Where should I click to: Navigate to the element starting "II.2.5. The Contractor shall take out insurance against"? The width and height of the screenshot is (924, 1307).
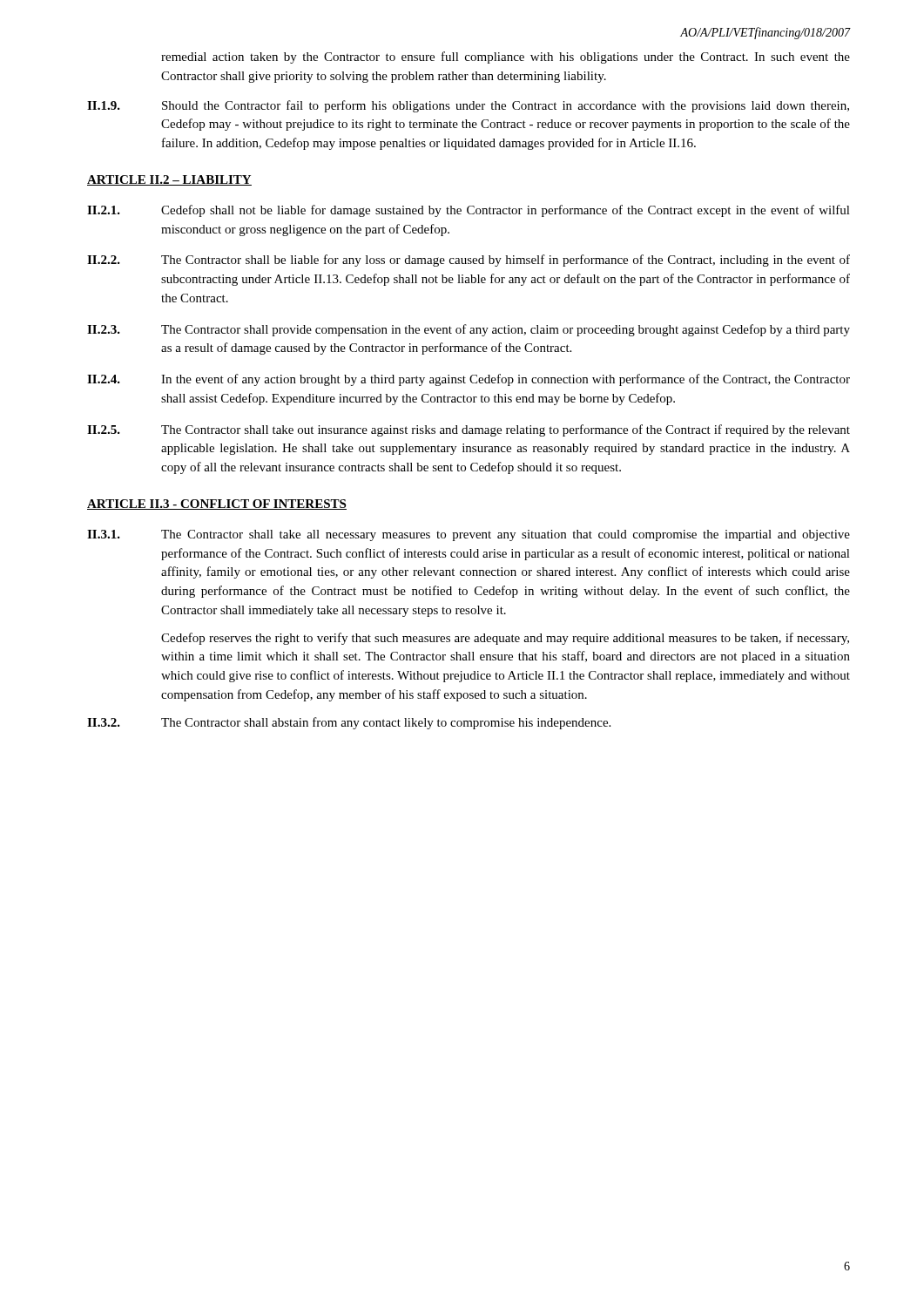click(469, 449)
